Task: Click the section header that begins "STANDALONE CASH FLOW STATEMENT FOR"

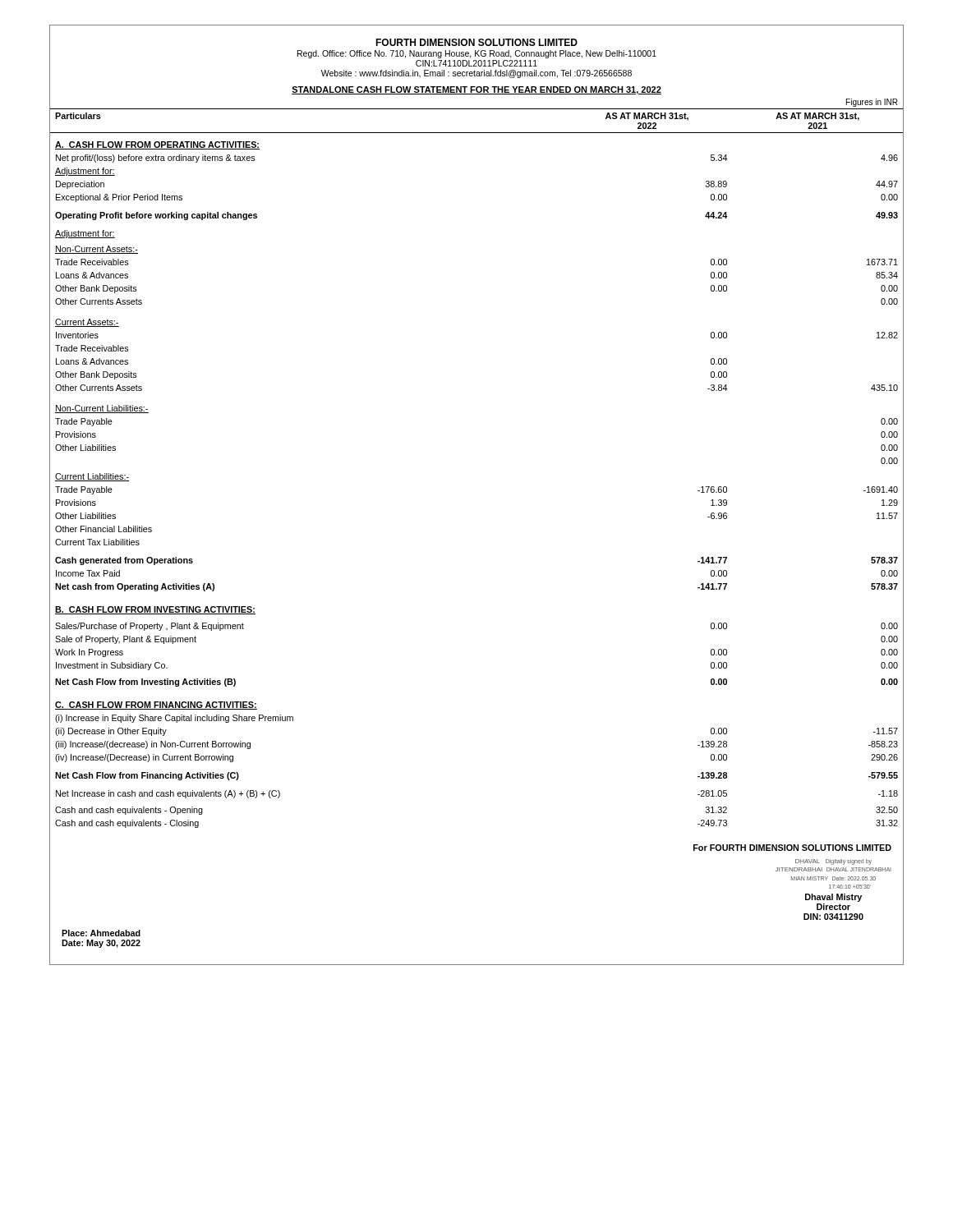Action: click(476, 90)
